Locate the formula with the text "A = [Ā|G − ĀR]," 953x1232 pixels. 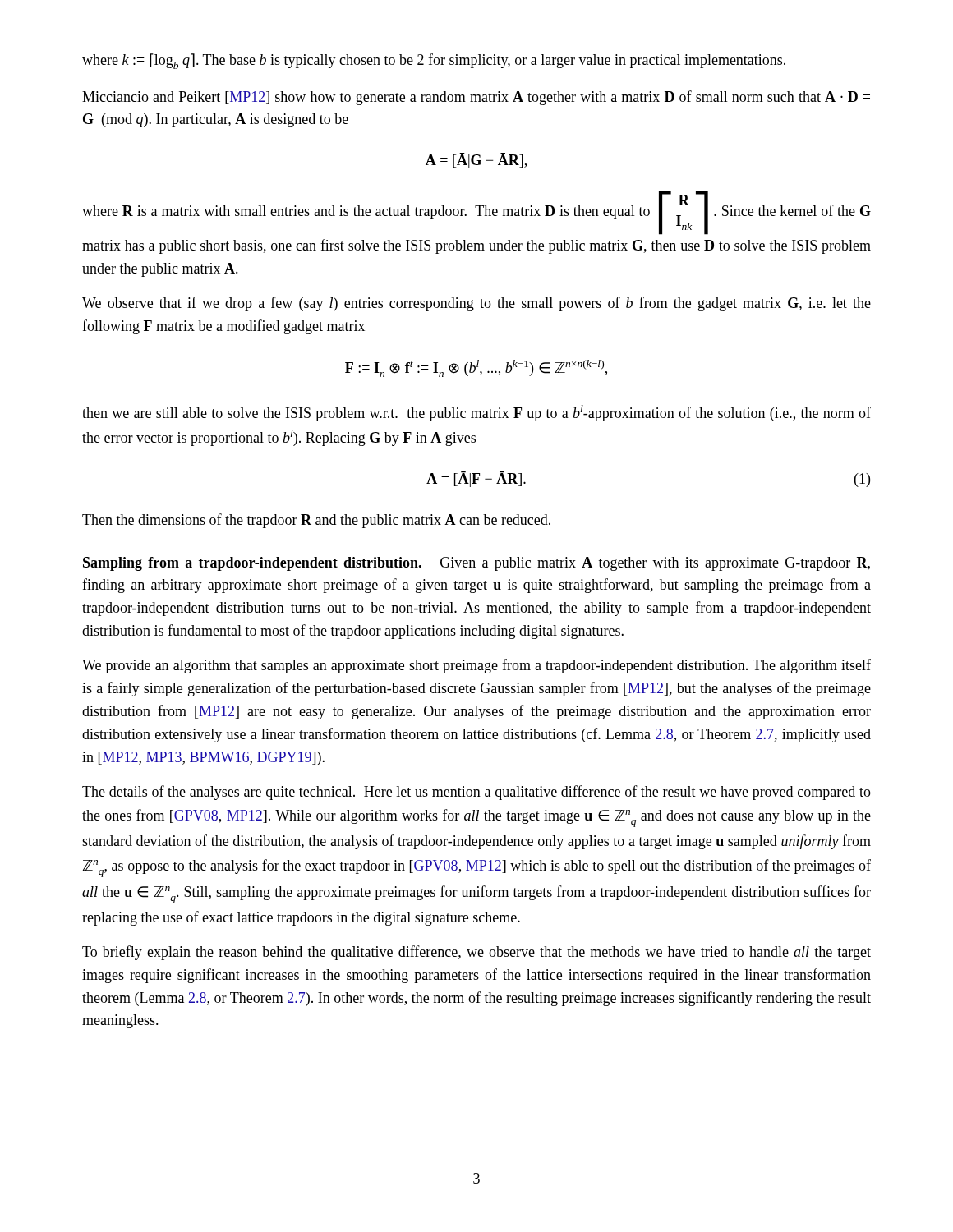click(476, 160)
